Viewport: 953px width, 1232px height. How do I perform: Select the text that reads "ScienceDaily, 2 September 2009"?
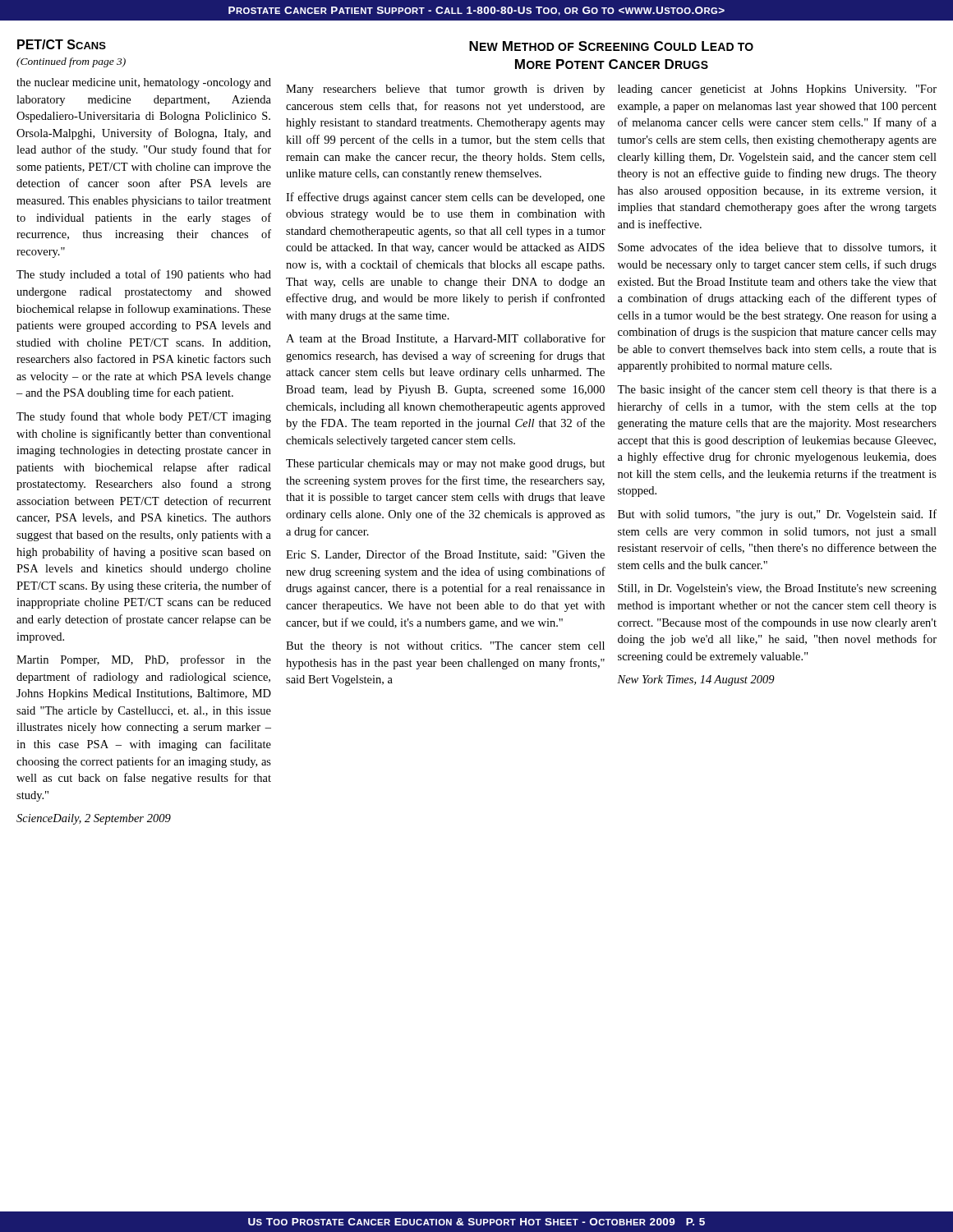click(x=144, y=818)
